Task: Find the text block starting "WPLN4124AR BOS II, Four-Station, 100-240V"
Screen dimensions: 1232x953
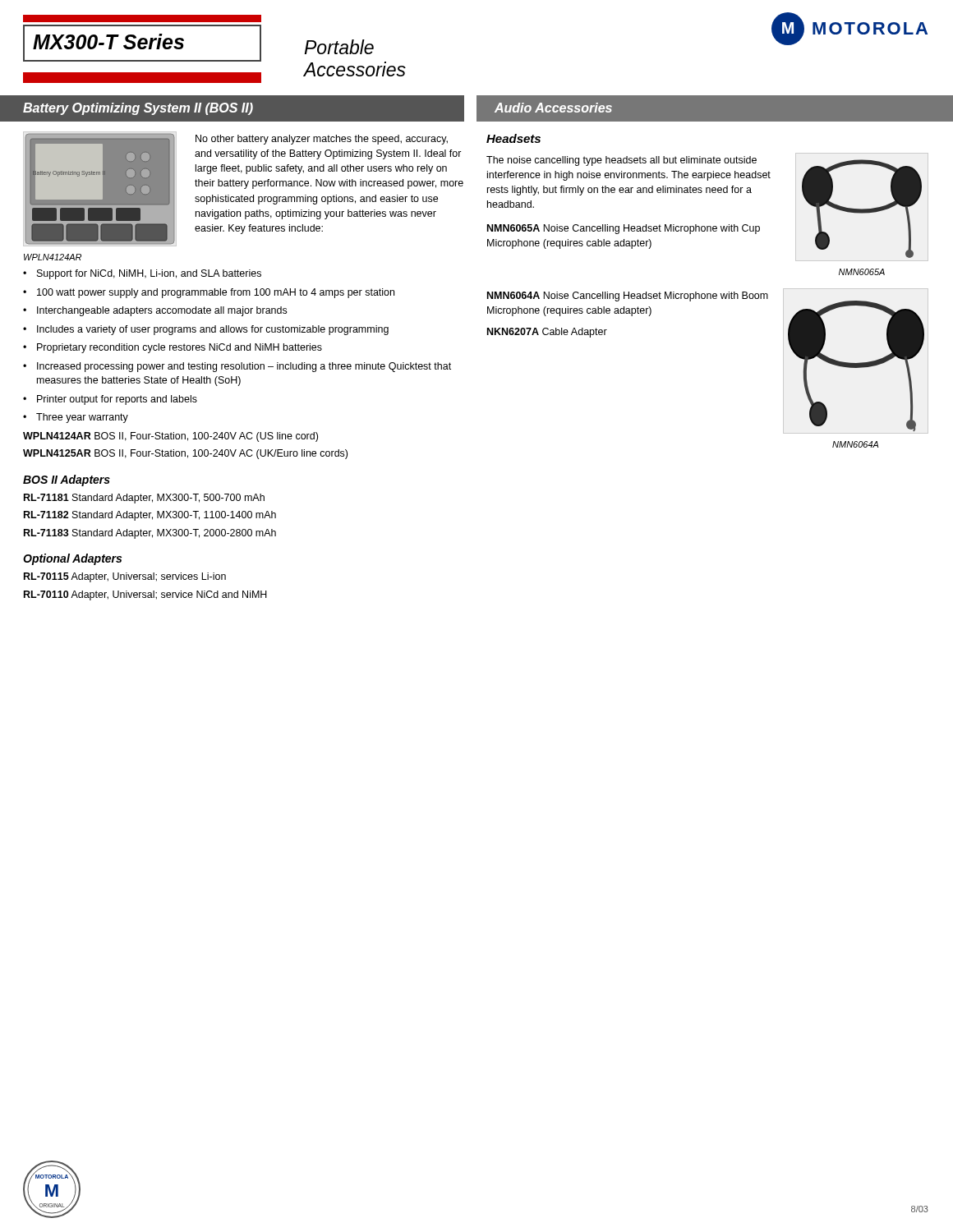Action: click(171, 436)
